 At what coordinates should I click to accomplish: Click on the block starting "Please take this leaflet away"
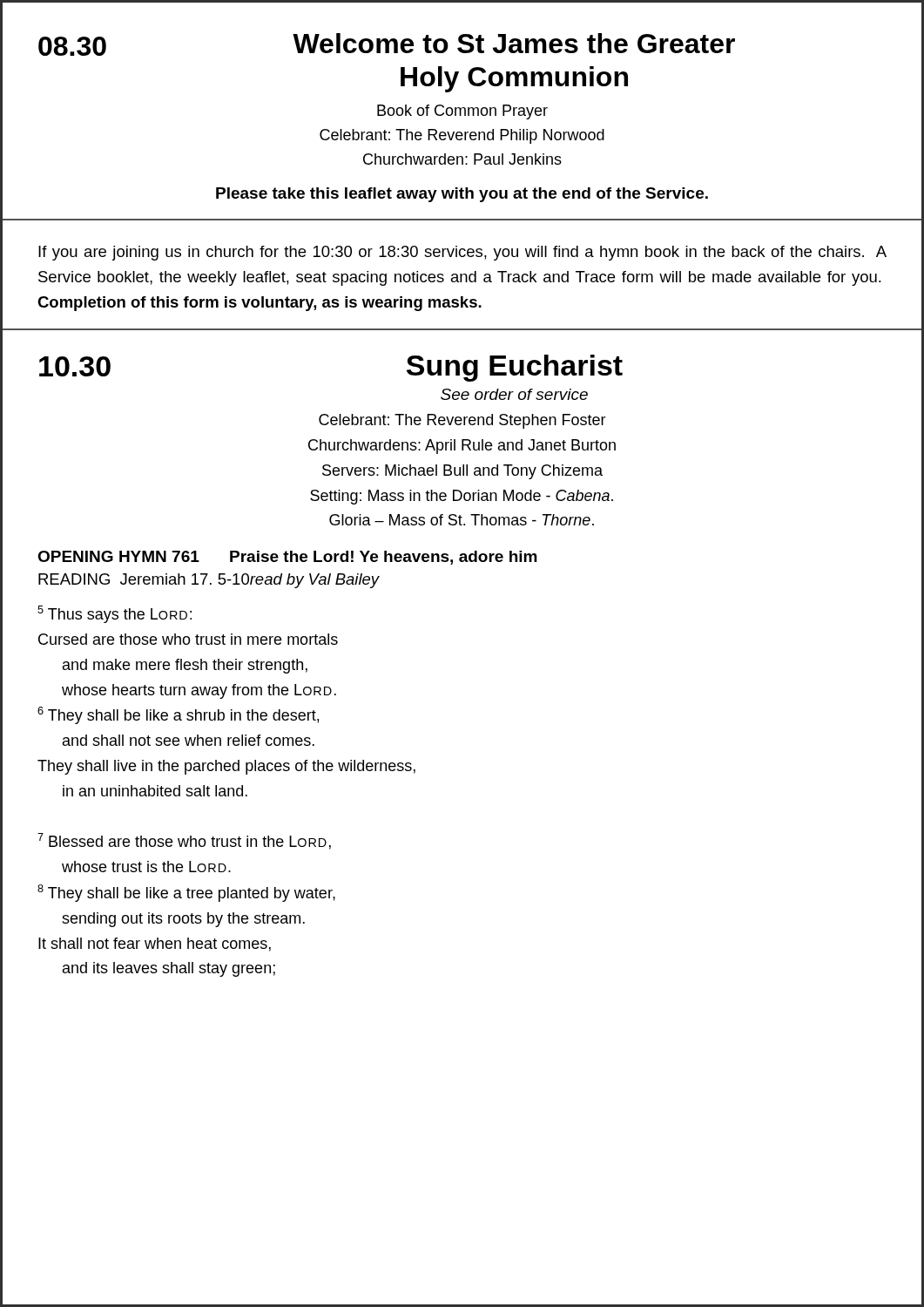tap(462, 193)
